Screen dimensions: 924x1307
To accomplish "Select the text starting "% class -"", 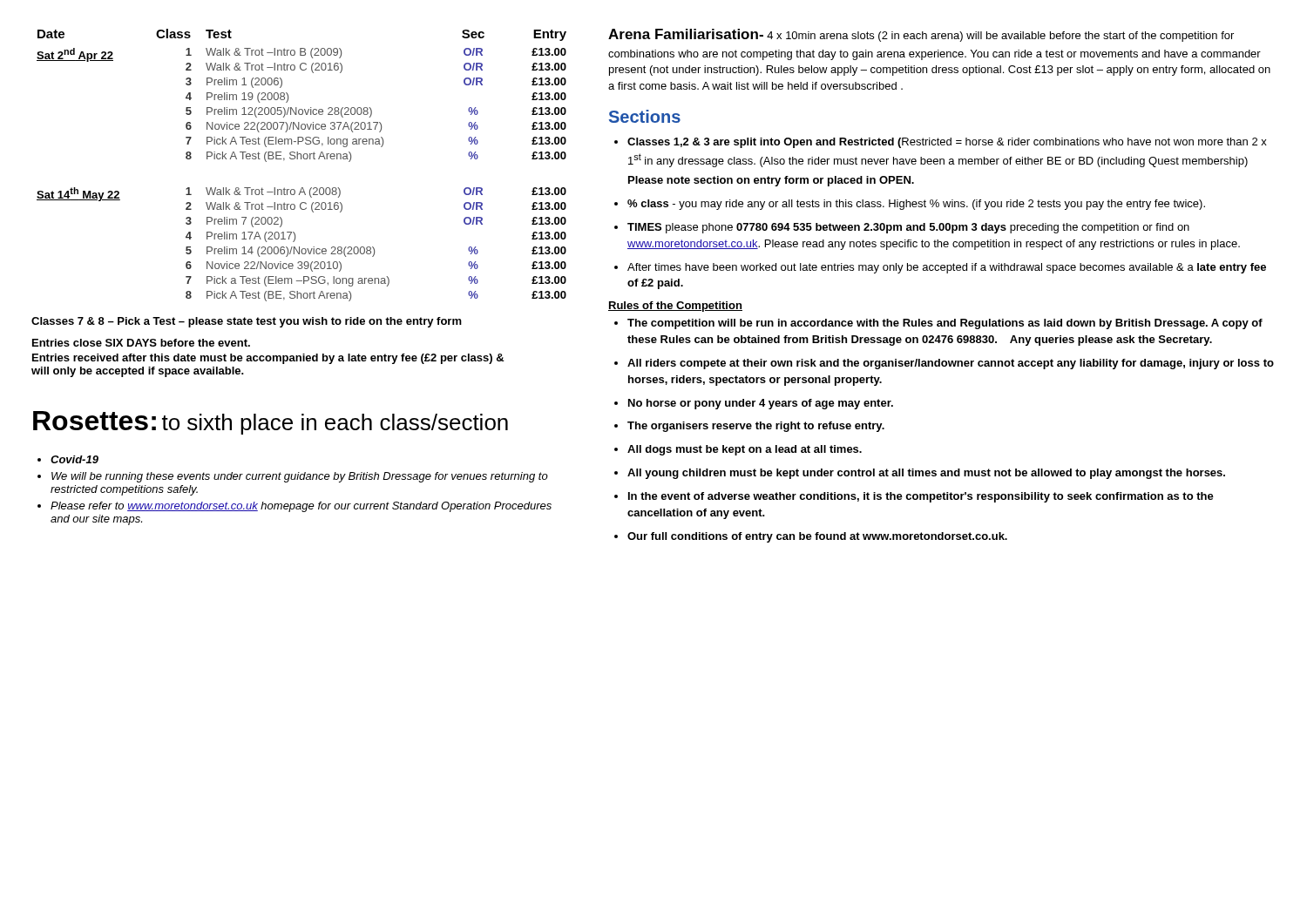I will [x=917, y=203].
